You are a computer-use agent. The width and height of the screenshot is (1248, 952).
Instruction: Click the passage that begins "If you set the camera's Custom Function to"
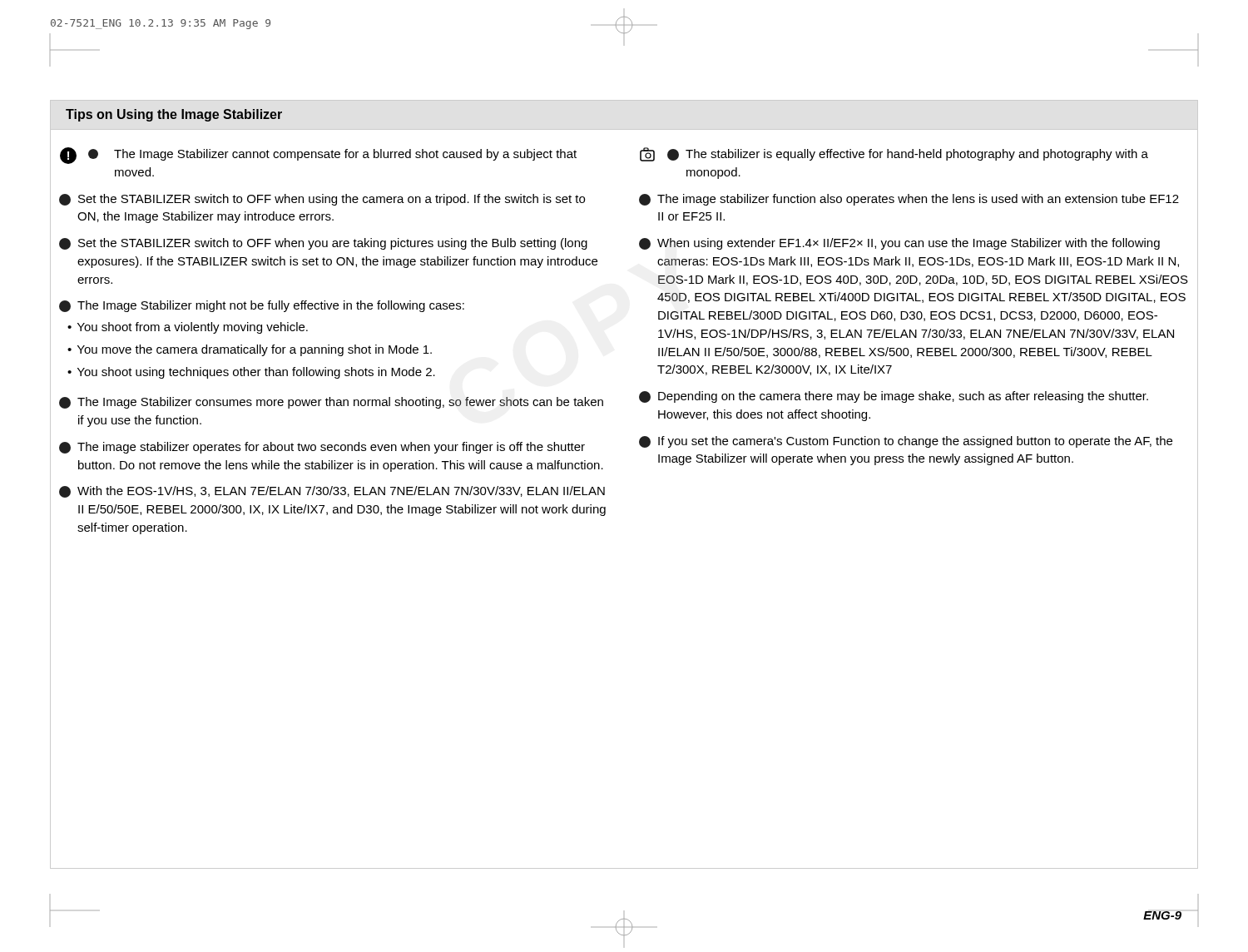914,450
